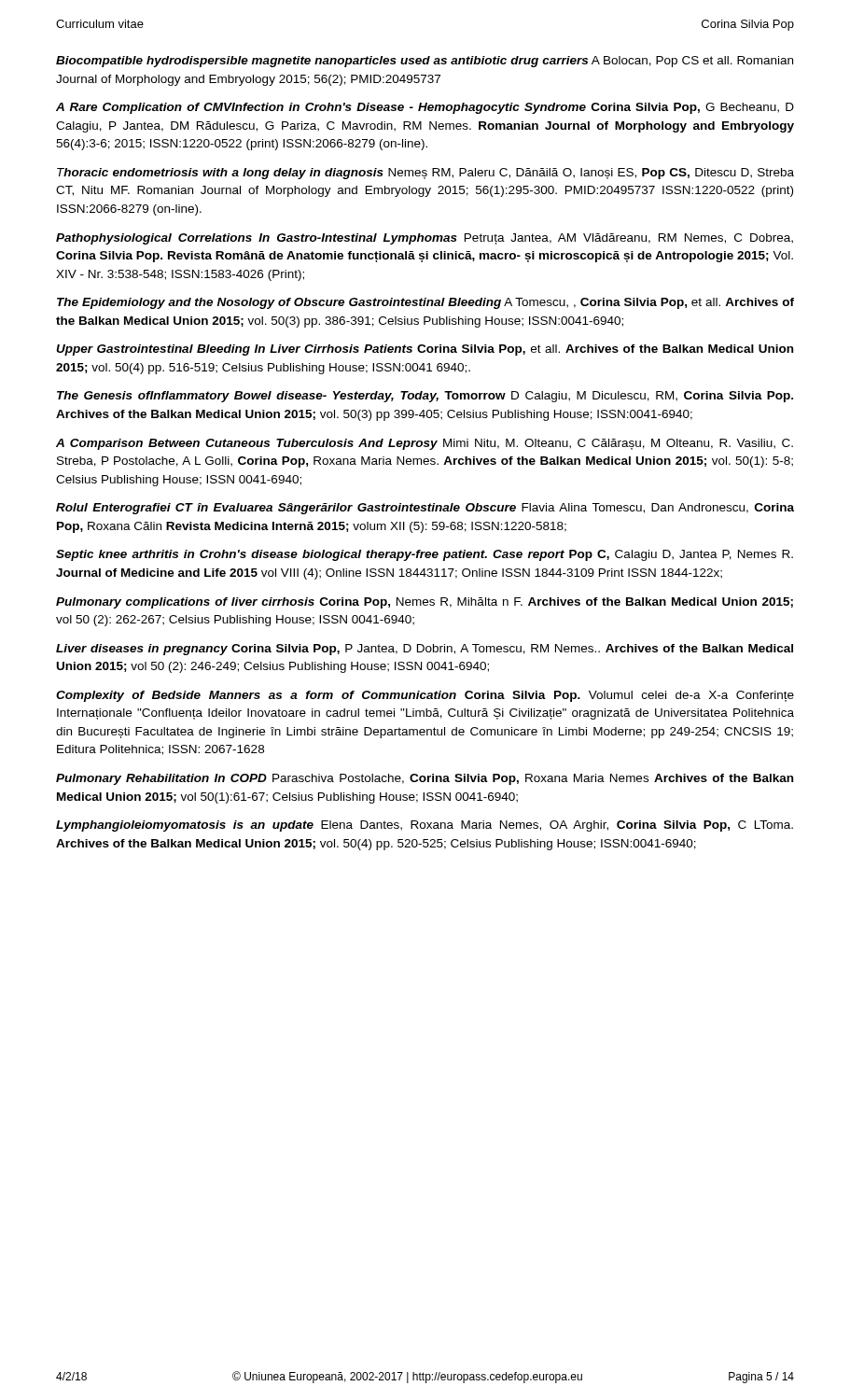Click the passage that begins "Complexity of Bedside"
The width and height of the screenshot is (850, 1400).
(425, 722)
